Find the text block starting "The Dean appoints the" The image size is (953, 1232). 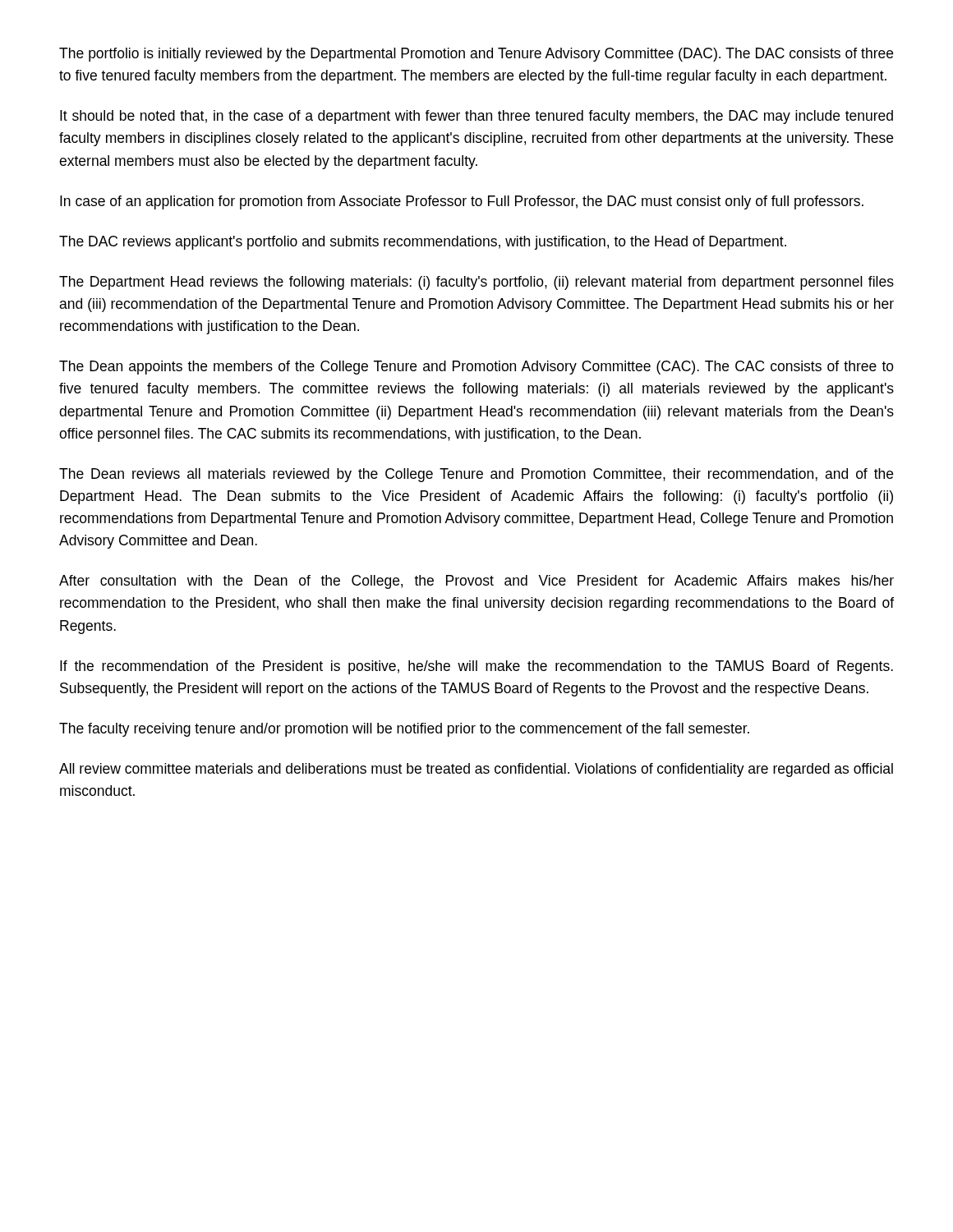(x=476, y=400)
